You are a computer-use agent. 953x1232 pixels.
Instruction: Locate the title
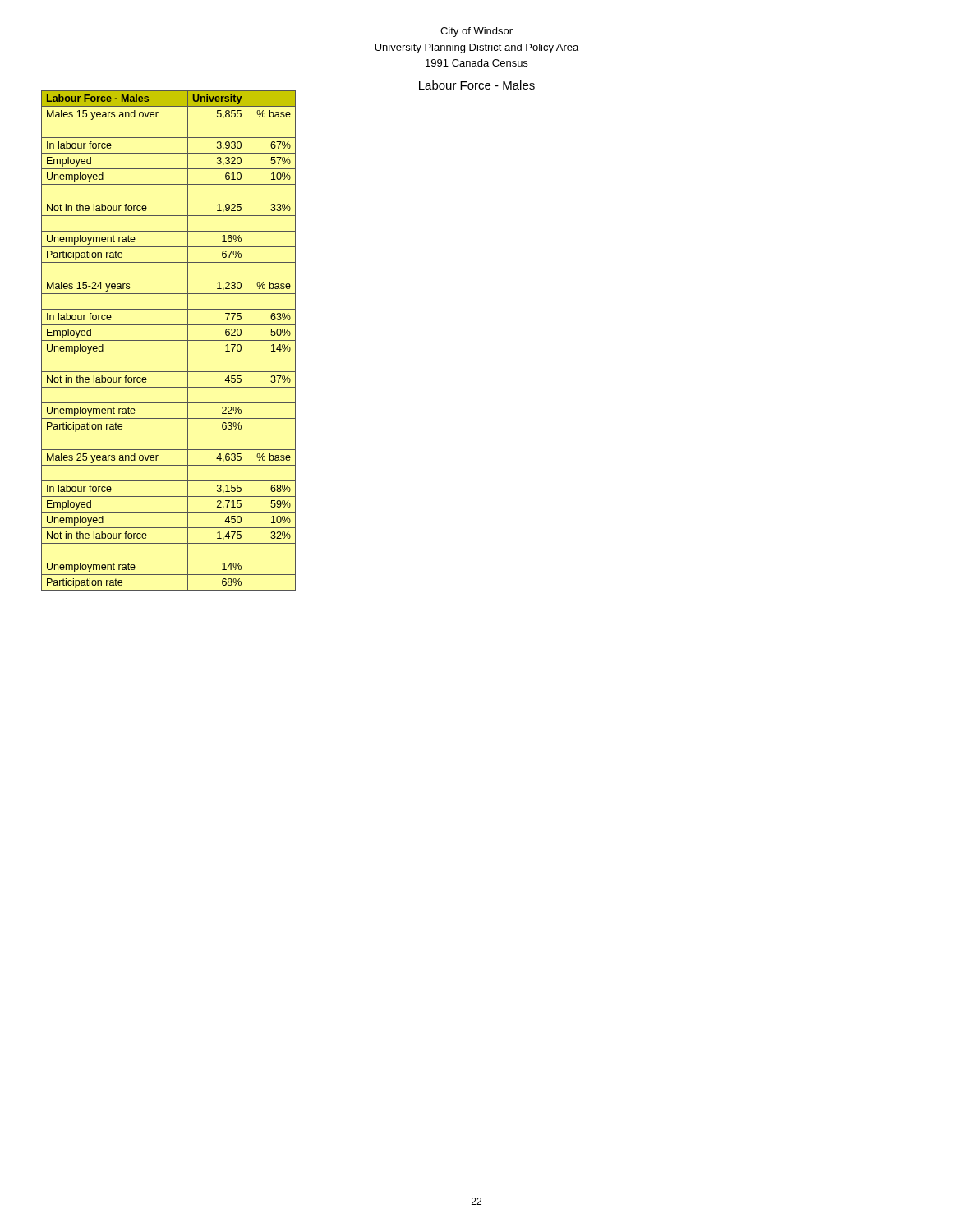tap(476, 85)
